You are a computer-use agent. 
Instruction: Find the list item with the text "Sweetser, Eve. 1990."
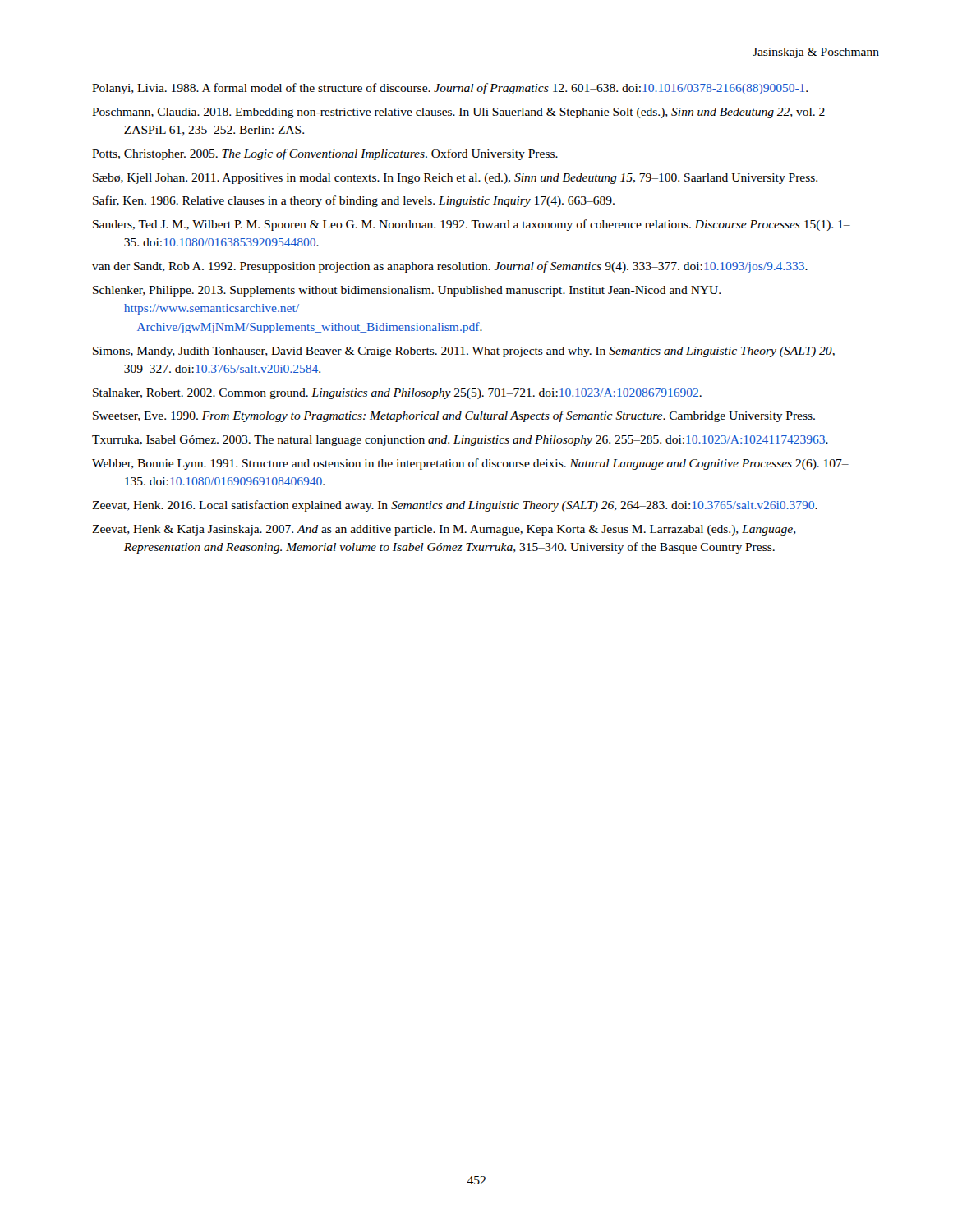point(454,415)
